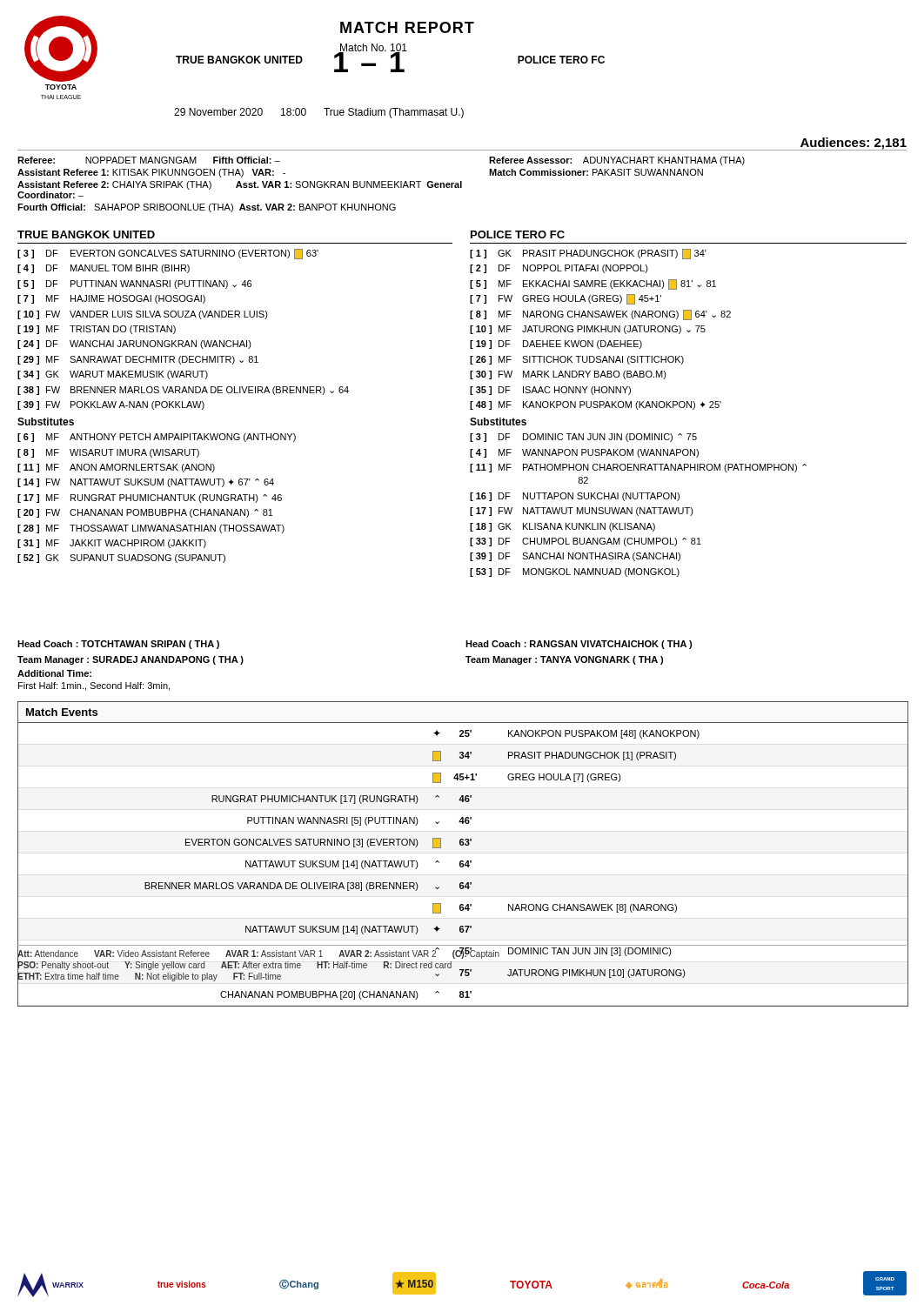Locate the block starting "Match No. 101"
Image resolution: width=924 pixels, height=1305 pixels.
click(373, 48)
